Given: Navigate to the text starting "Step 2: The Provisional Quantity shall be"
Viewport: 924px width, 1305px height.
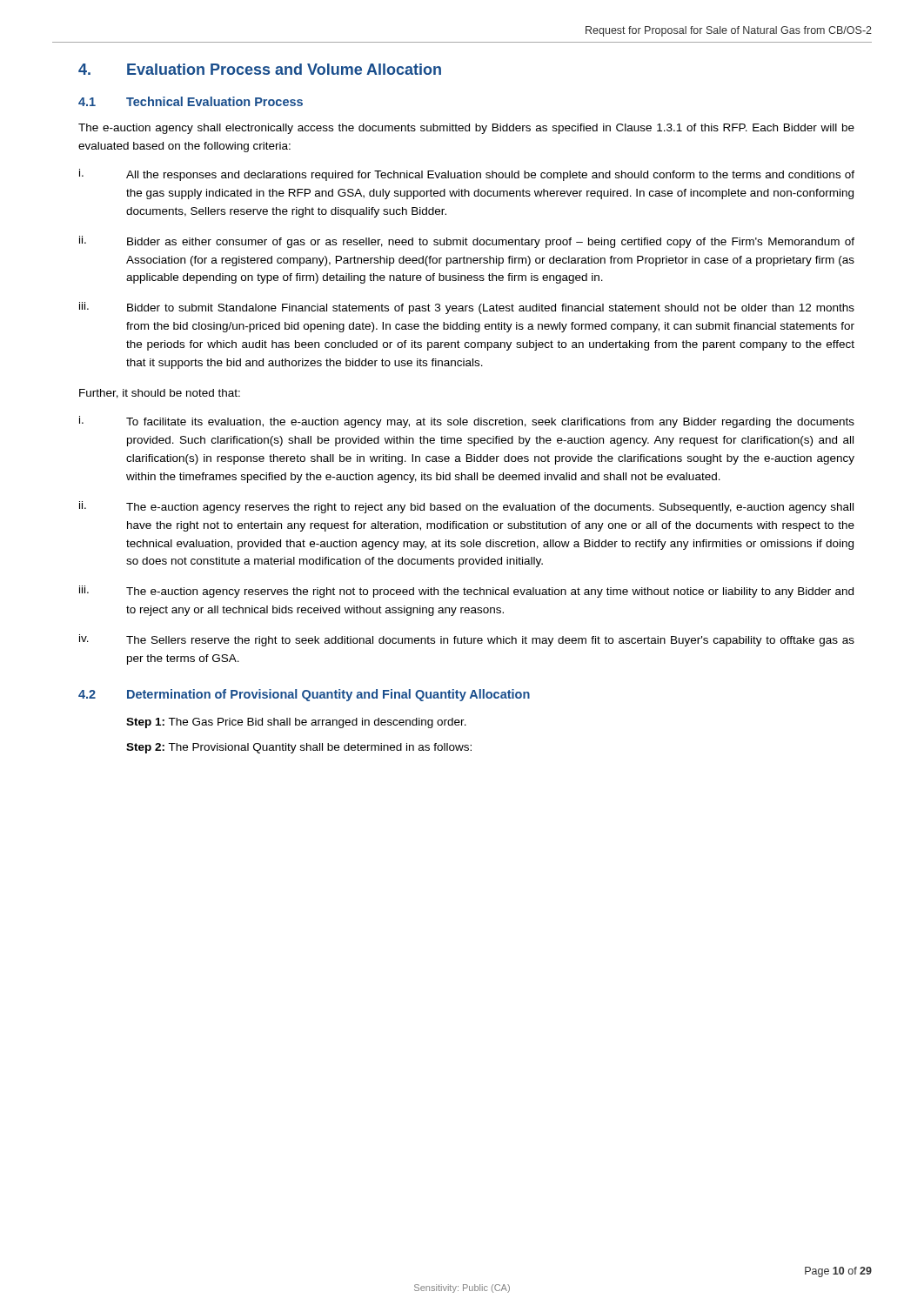Looking at the screenshot, I should click(275, 748).
